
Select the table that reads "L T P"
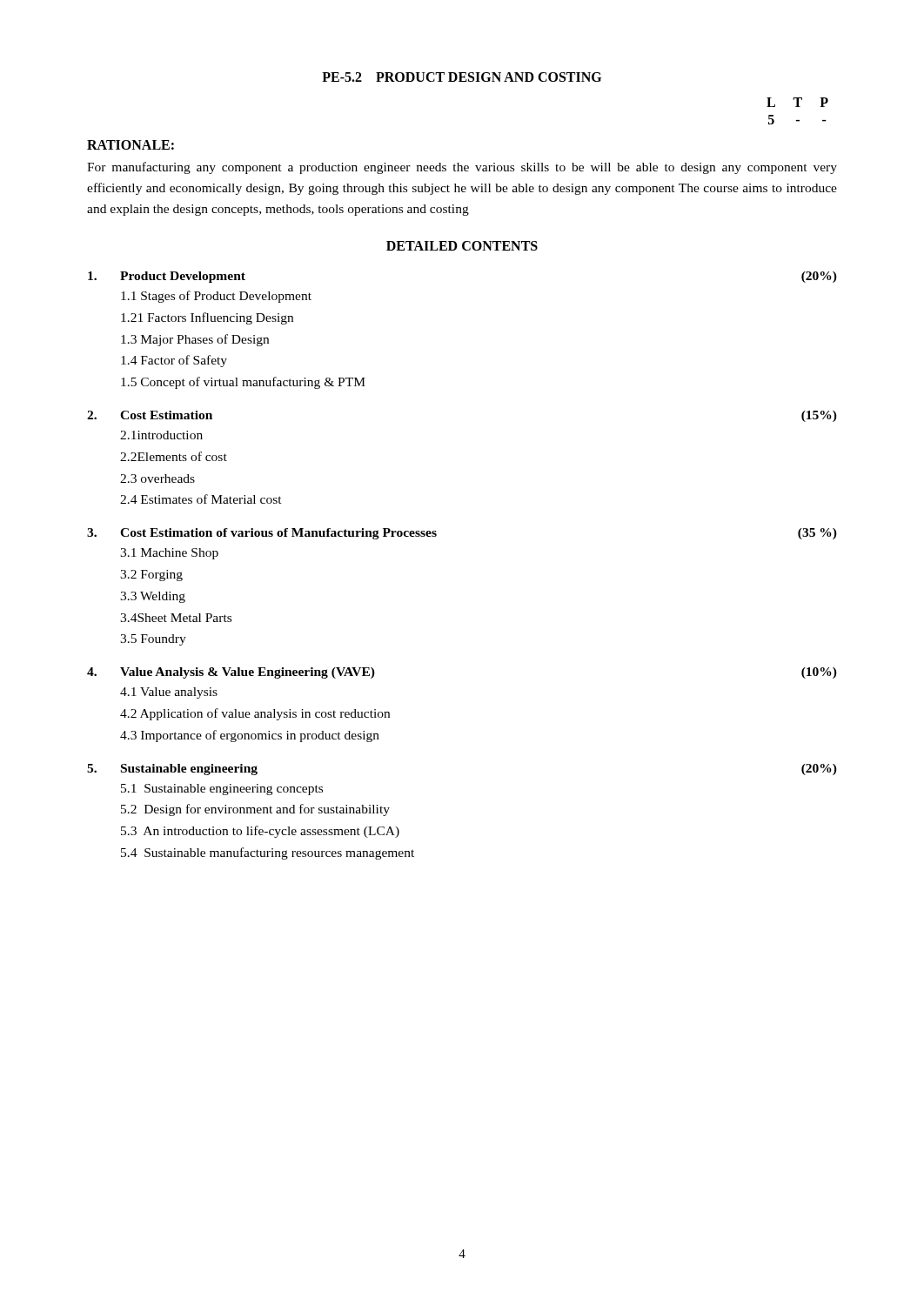[462, 110]
